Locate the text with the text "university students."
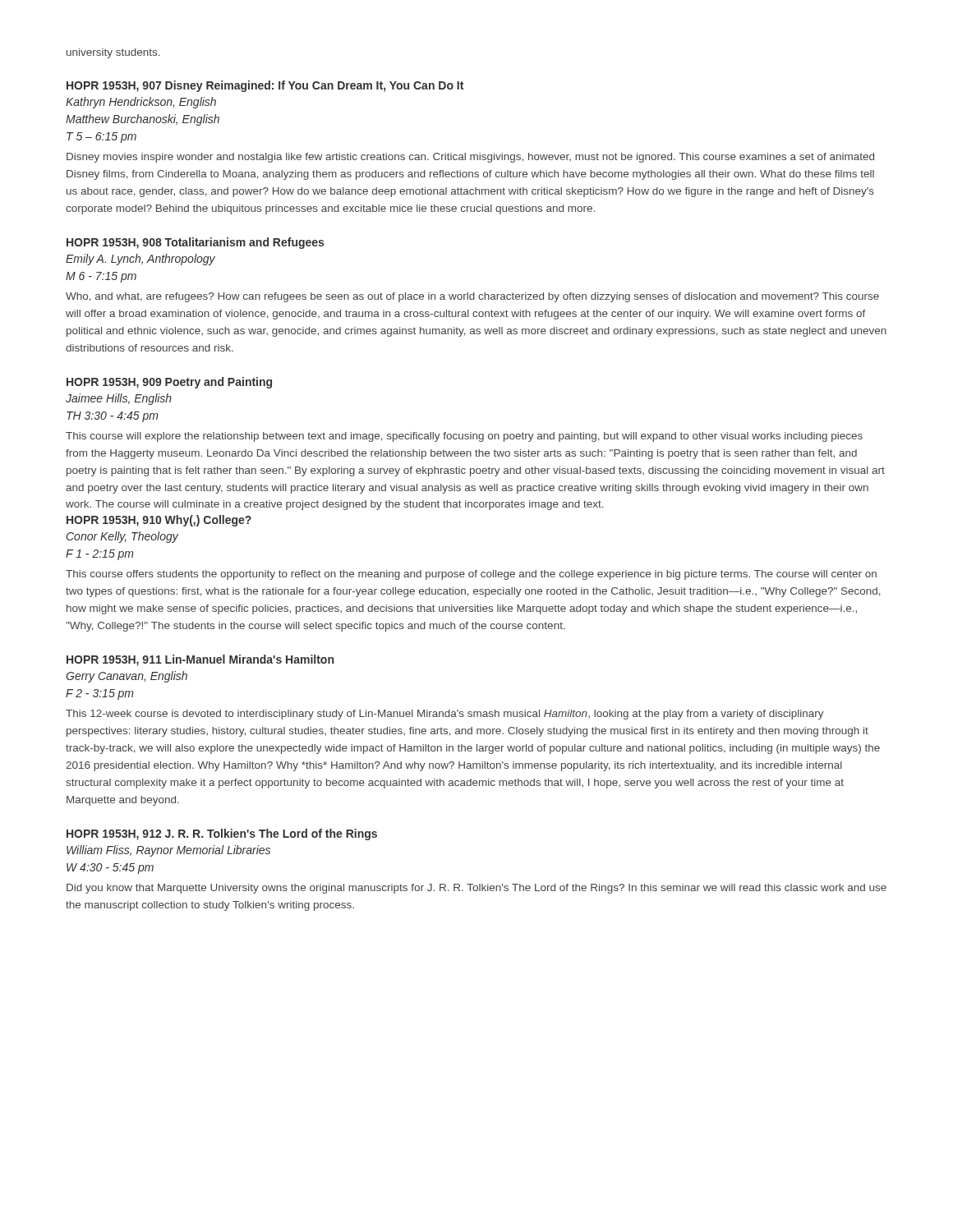 point(113,53)
